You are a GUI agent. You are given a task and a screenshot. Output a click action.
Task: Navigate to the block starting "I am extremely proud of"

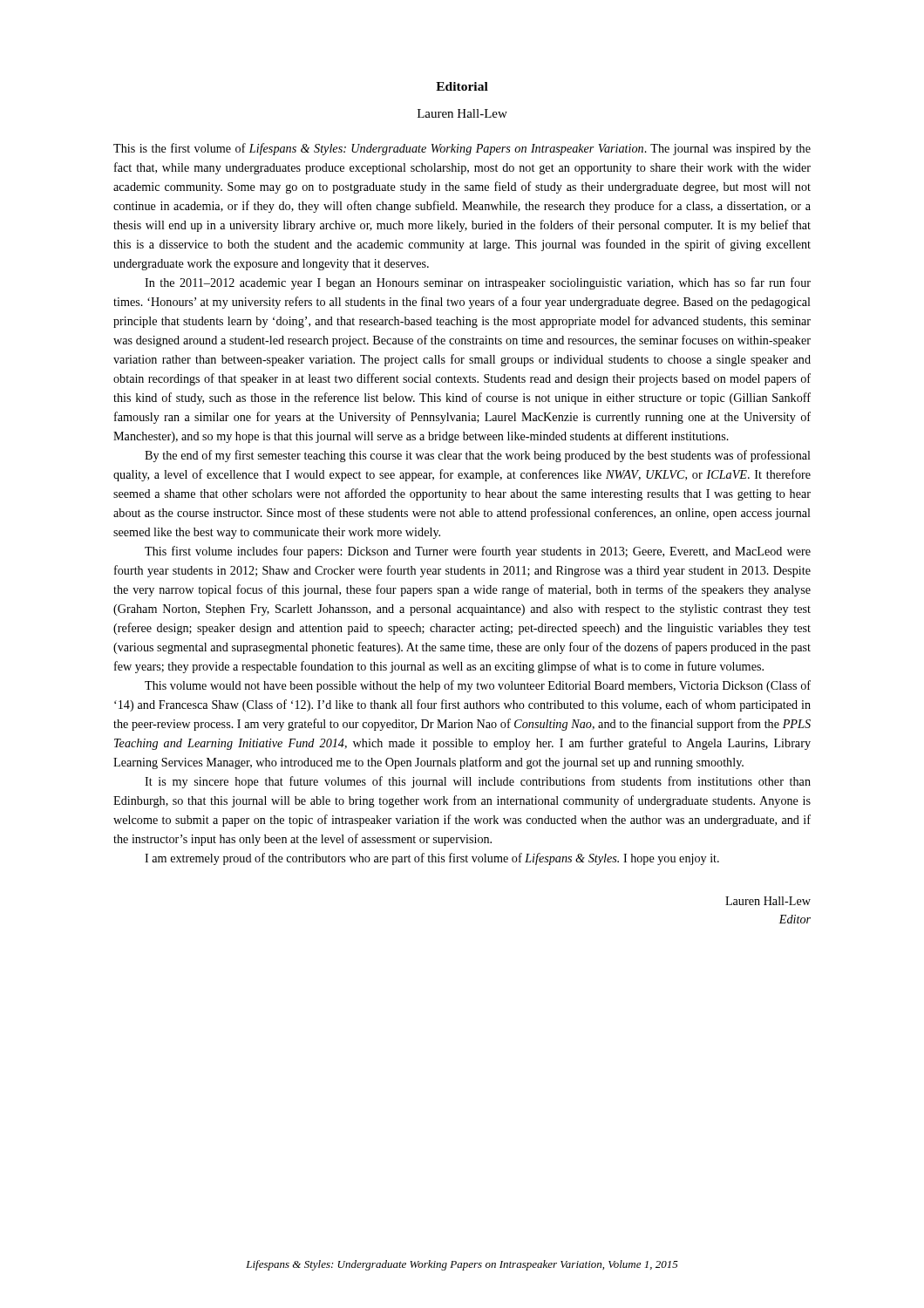point(462,858)
